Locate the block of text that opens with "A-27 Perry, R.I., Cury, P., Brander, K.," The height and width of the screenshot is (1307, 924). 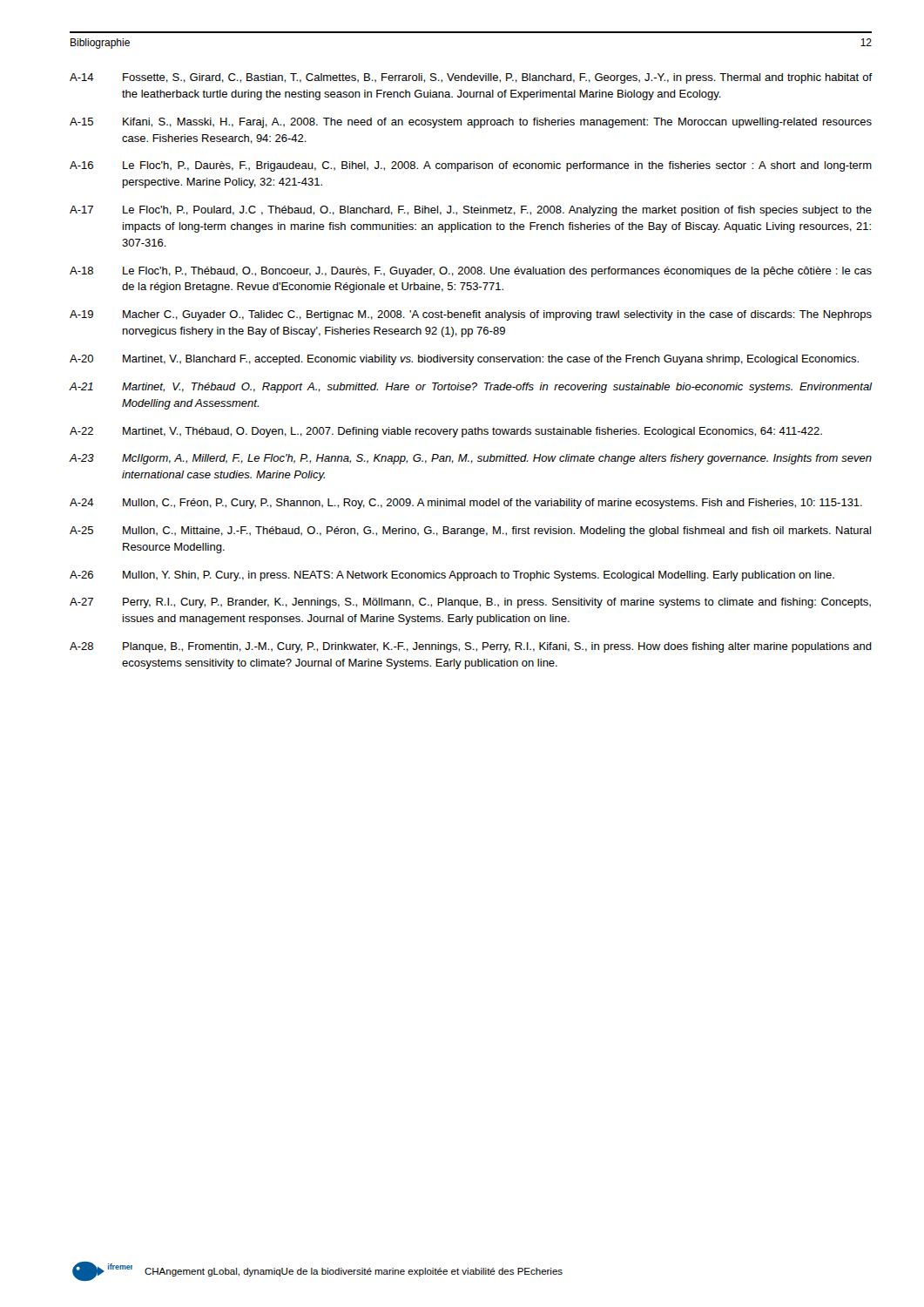coord(471,611)
